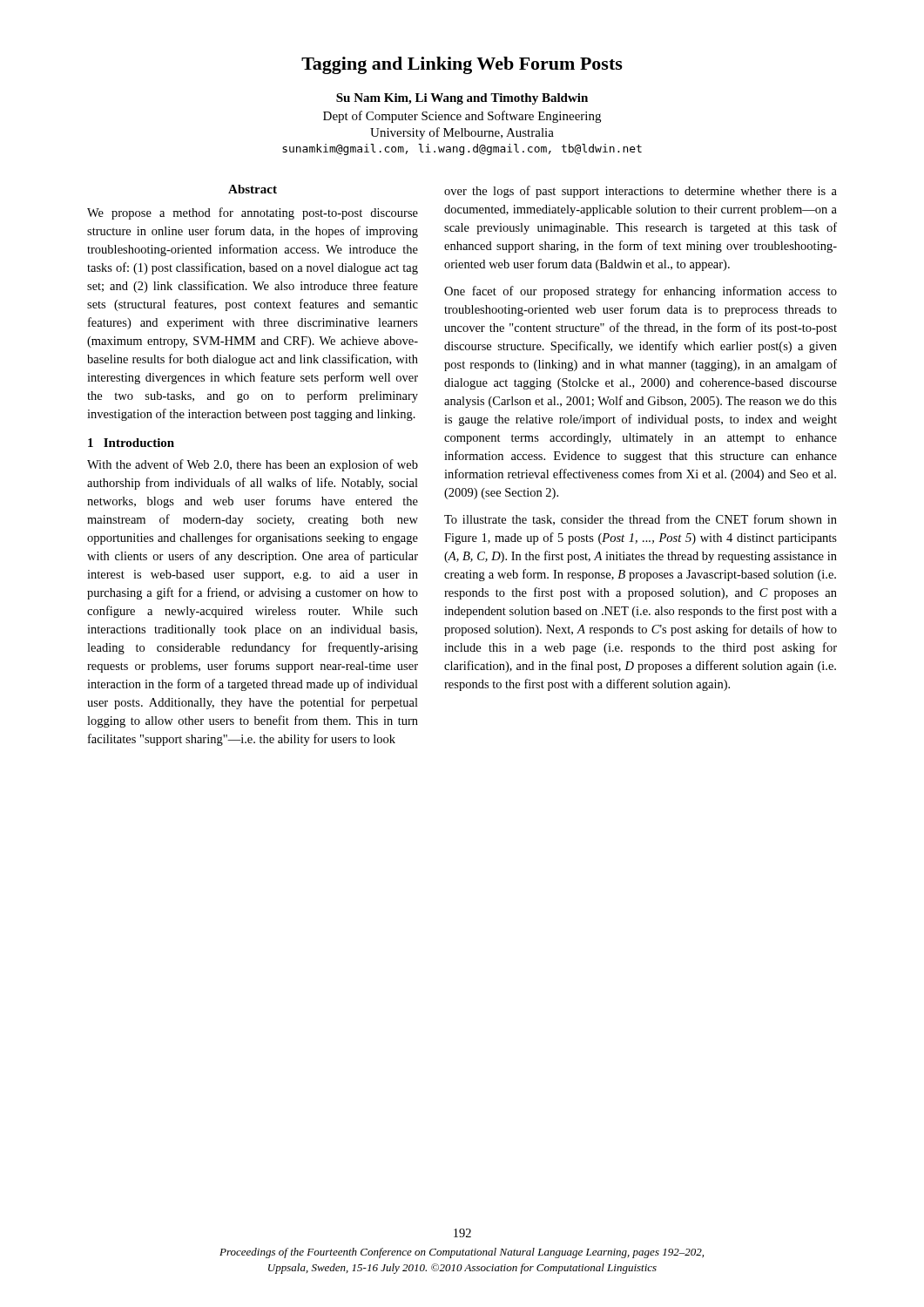Click on the text starting "With the advent of Web 2.0, there"
This screenshot has width=924, height=1307.
[x=253, y=602]
